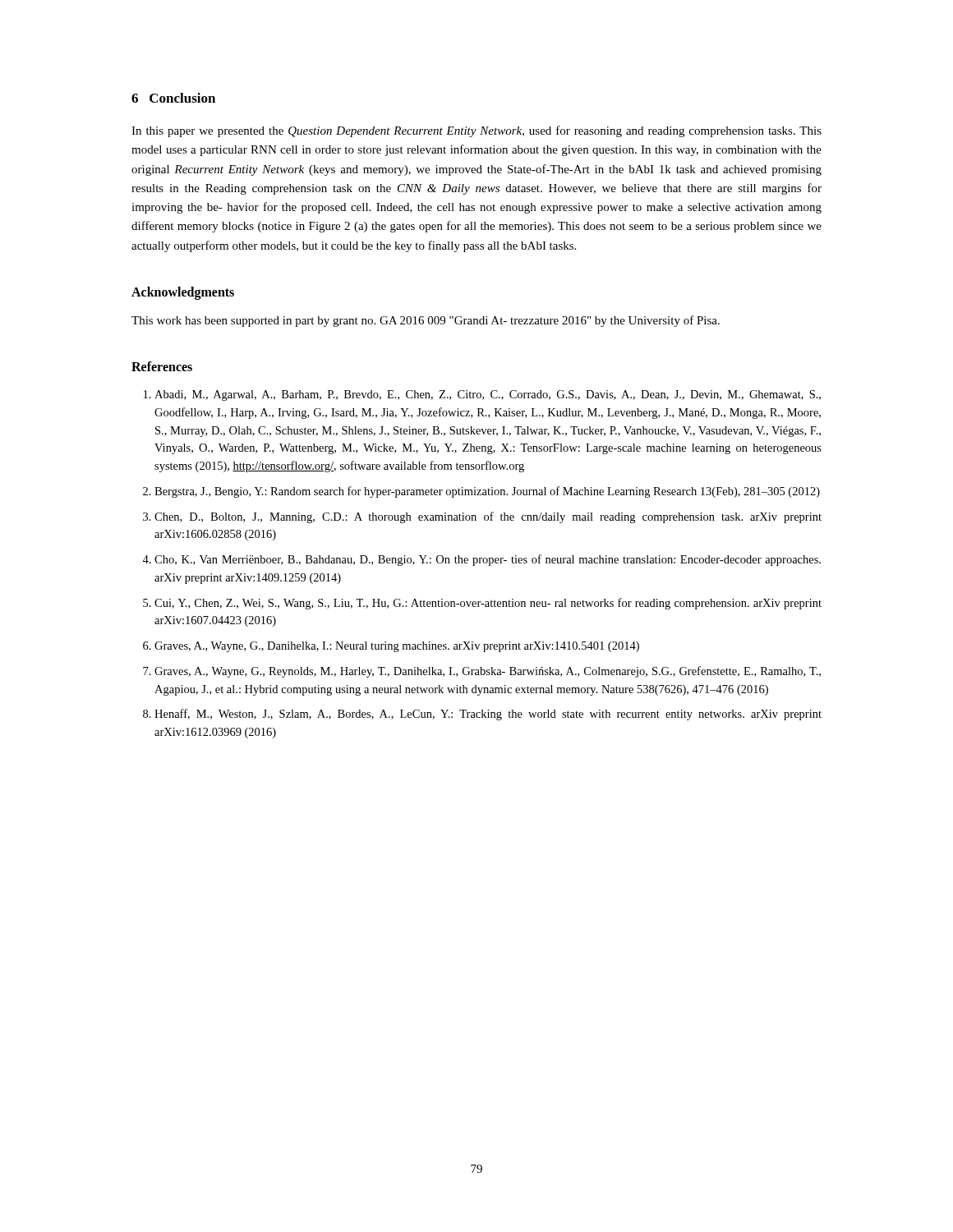Viewport: 953px width, 1232px height.
Task: Navigate to the element starting "This work has been supported in part"
Action: click(476, 321)
